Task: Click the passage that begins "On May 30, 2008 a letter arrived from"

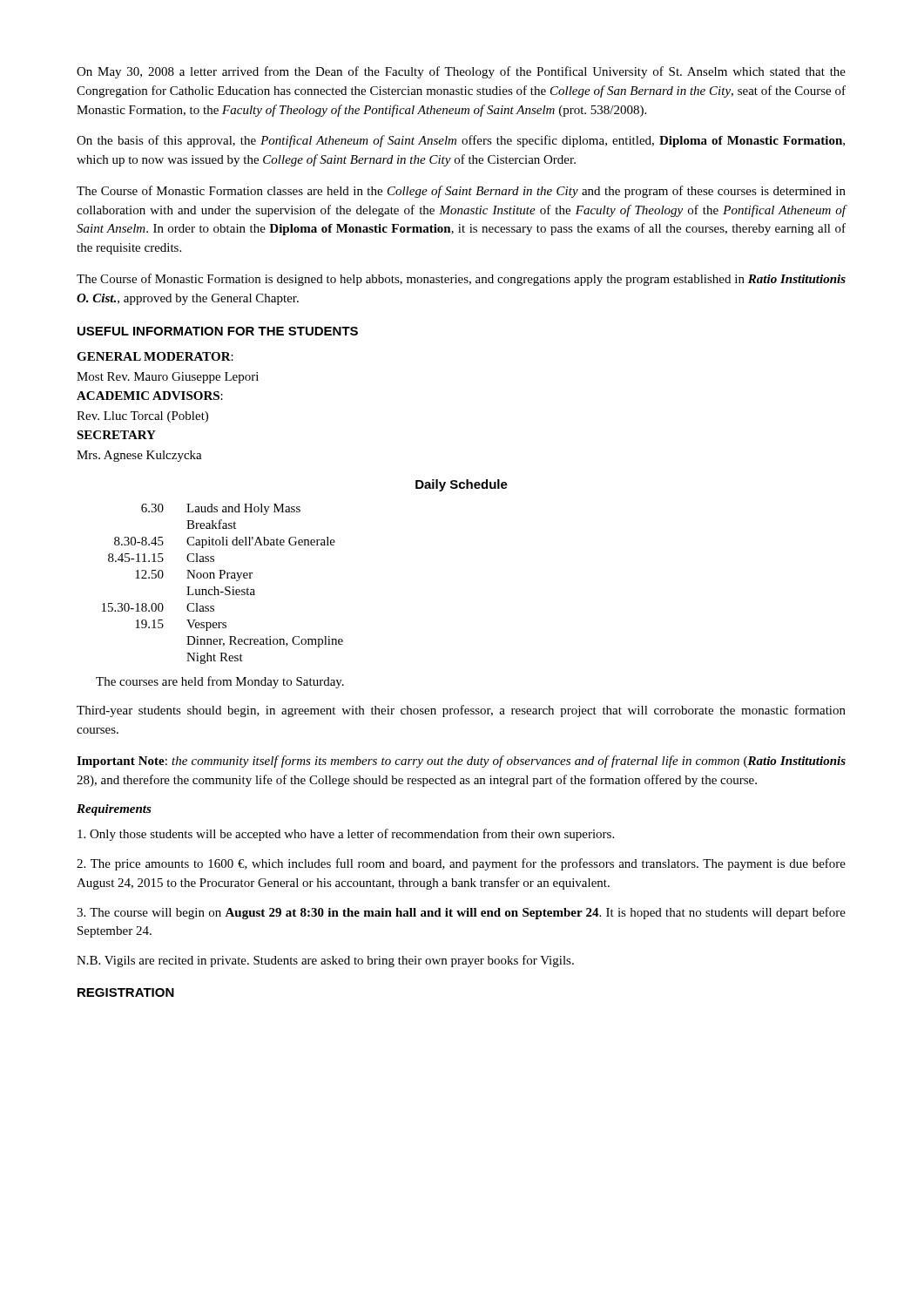Action: coord(461,91)
